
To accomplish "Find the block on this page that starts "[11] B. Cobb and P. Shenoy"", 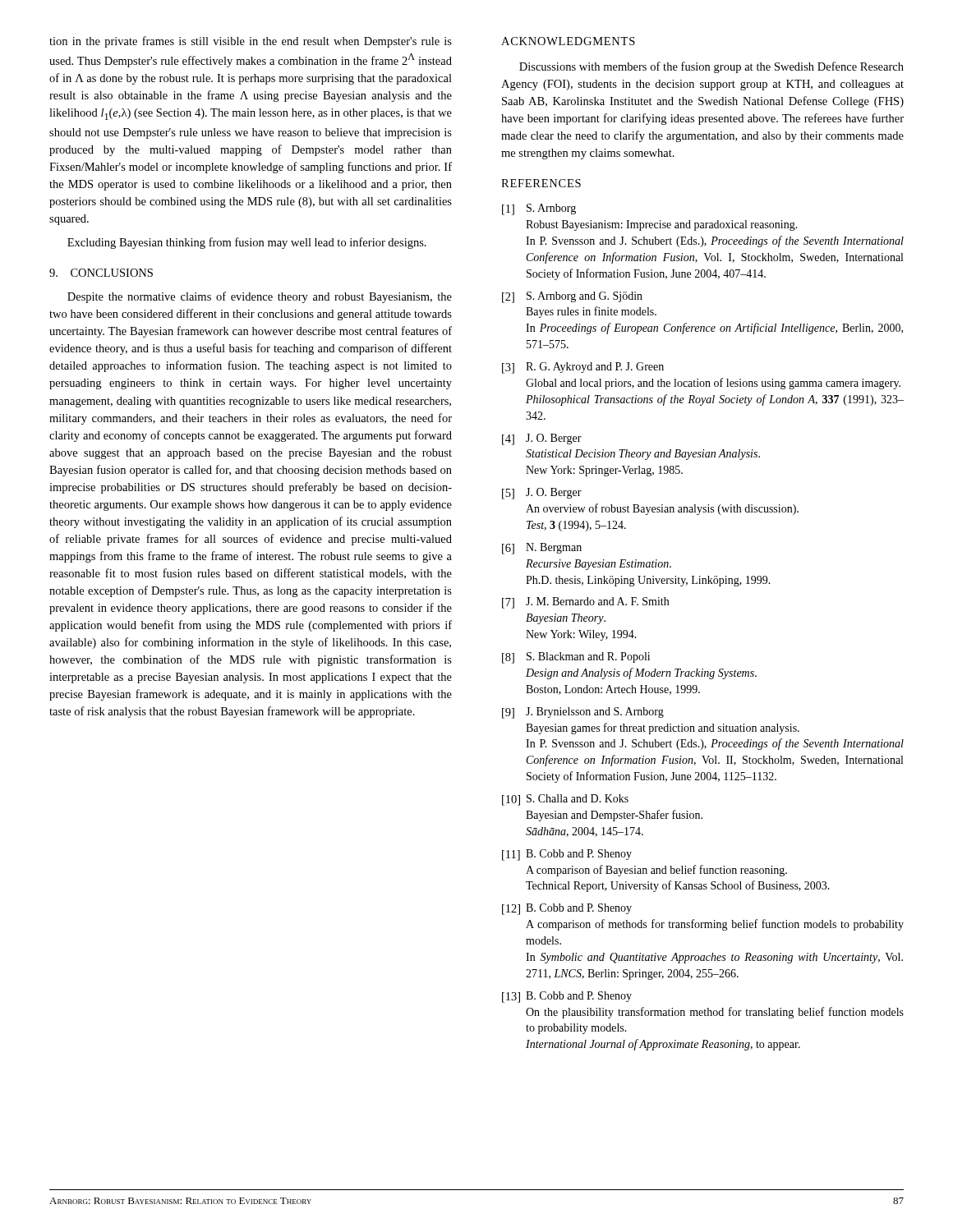I will pyautogui.click(x=666, y=870).
